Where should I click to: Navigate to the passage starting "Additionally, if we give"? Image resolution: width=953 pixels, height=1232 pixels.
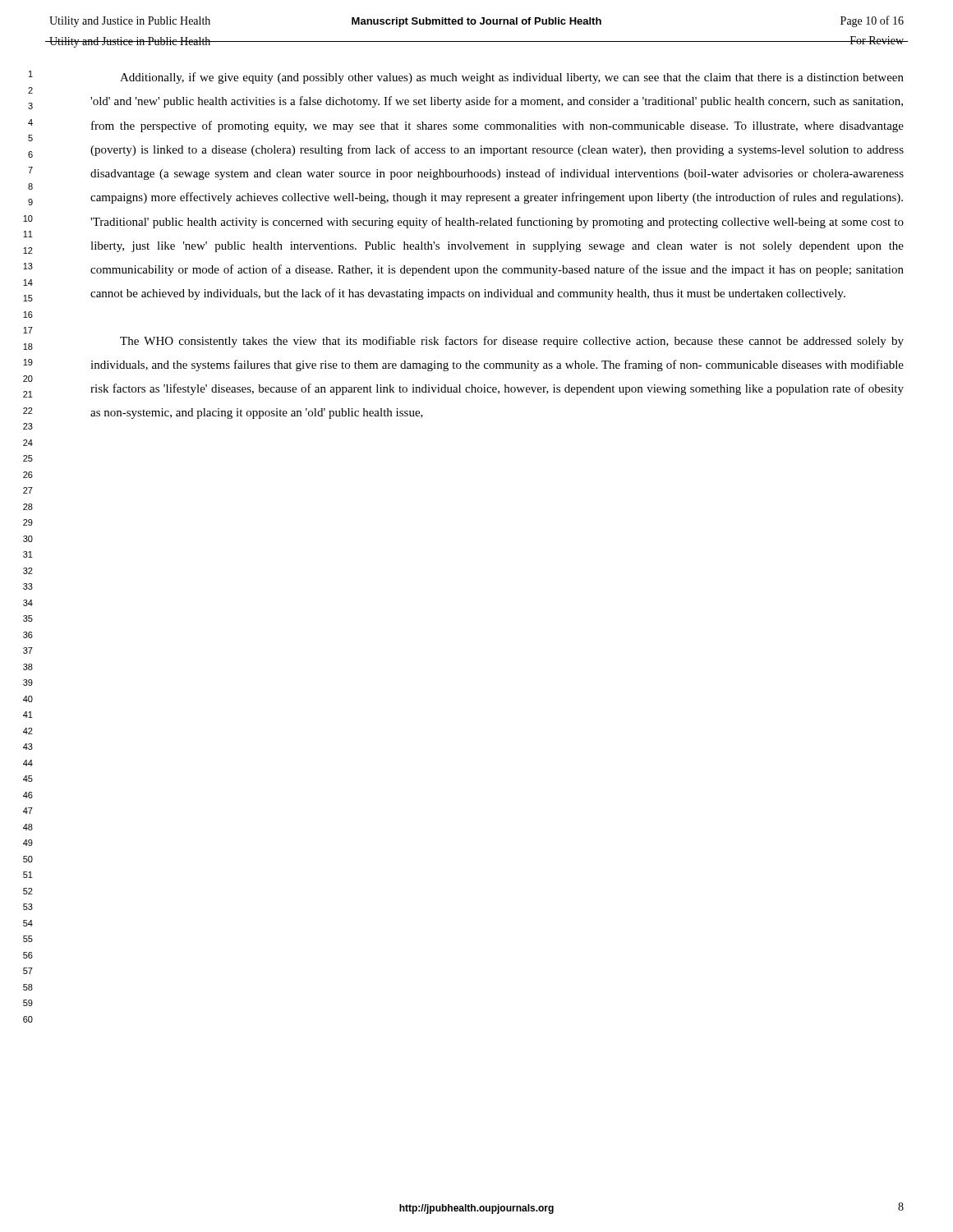coord(497,185)
